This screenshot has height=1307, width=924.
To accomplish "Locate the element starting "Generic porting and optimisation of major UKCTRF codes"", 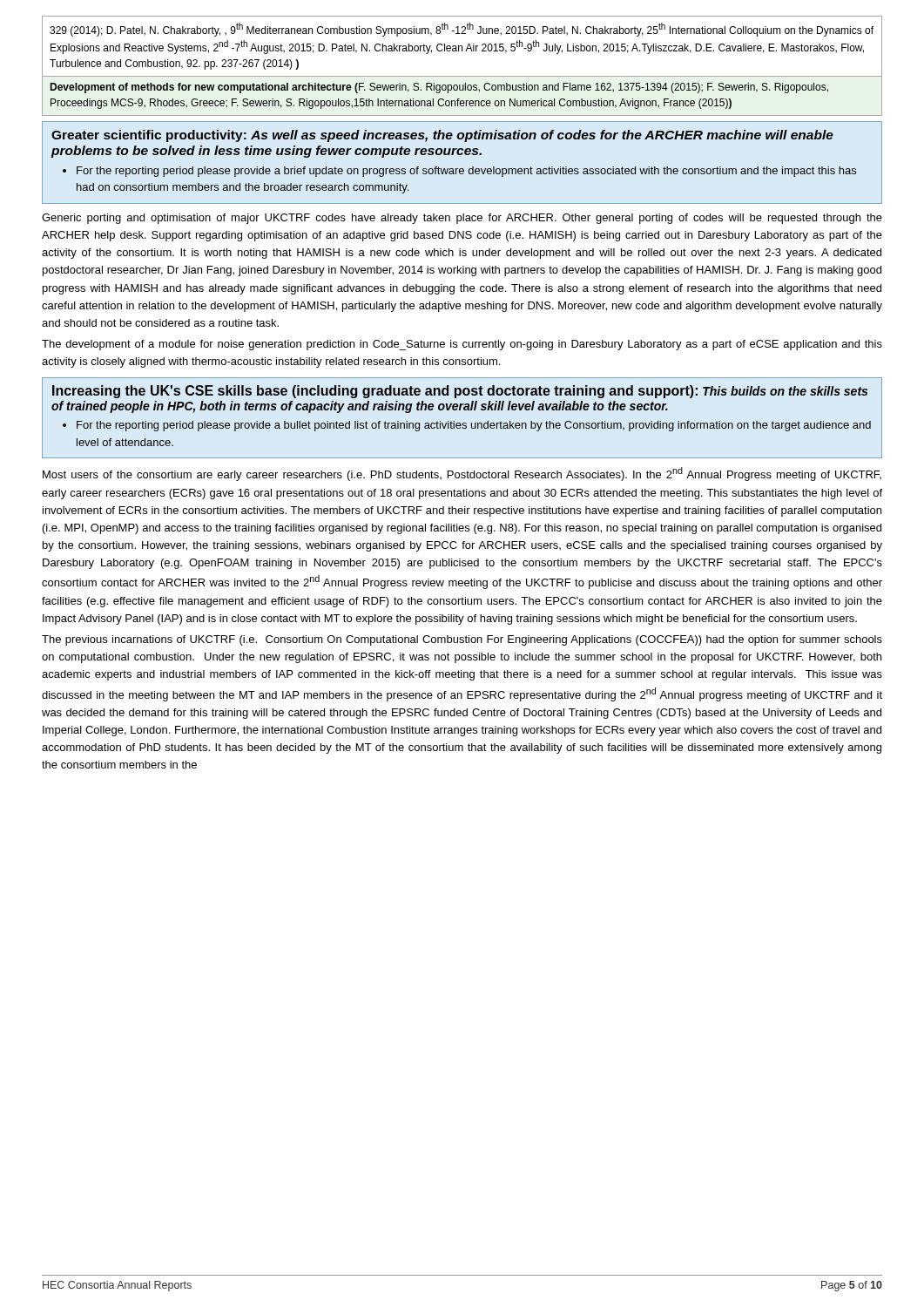I will [462, 270].
